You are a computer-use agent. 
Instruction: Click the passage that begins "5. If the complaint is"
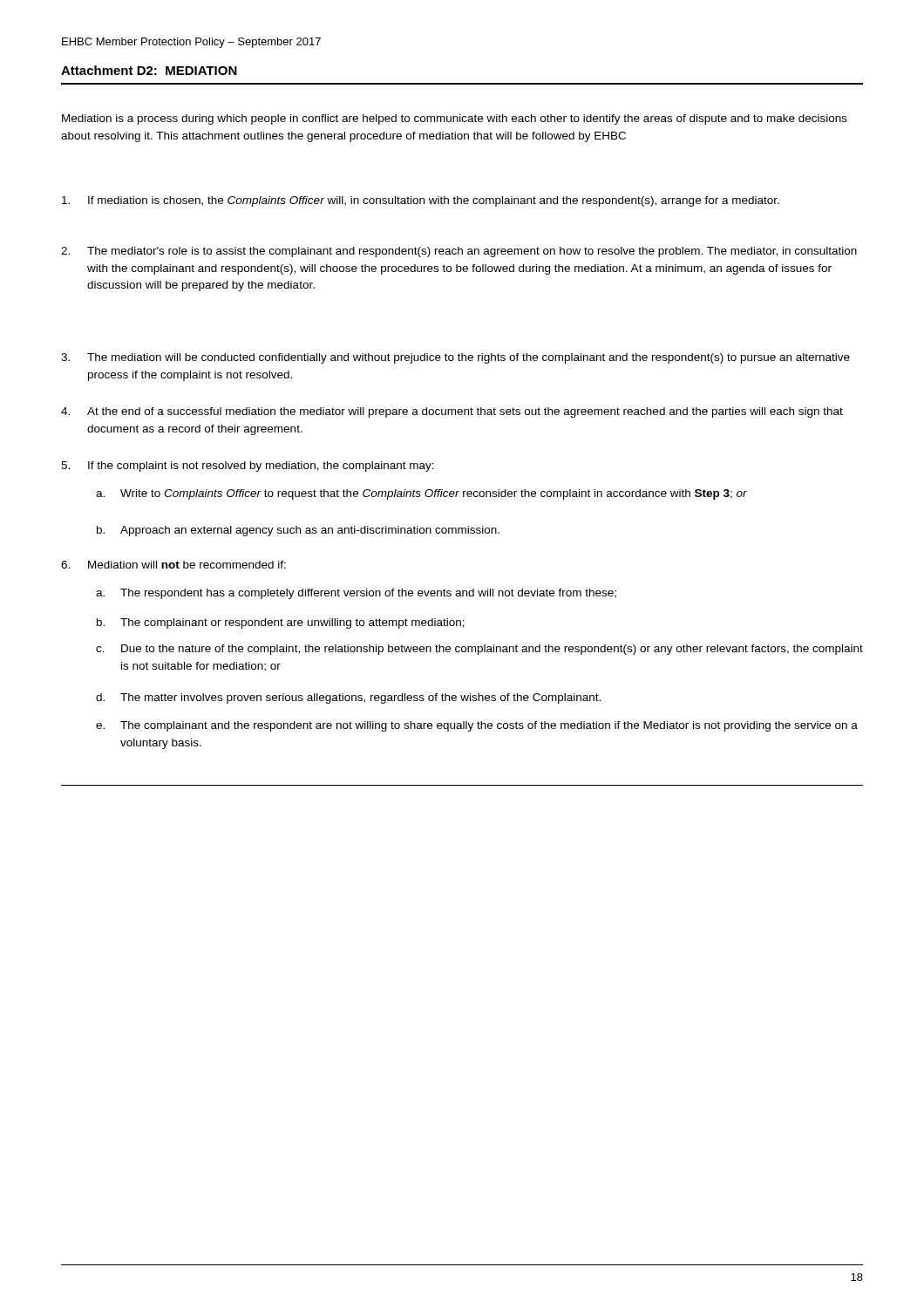point(248,465)
